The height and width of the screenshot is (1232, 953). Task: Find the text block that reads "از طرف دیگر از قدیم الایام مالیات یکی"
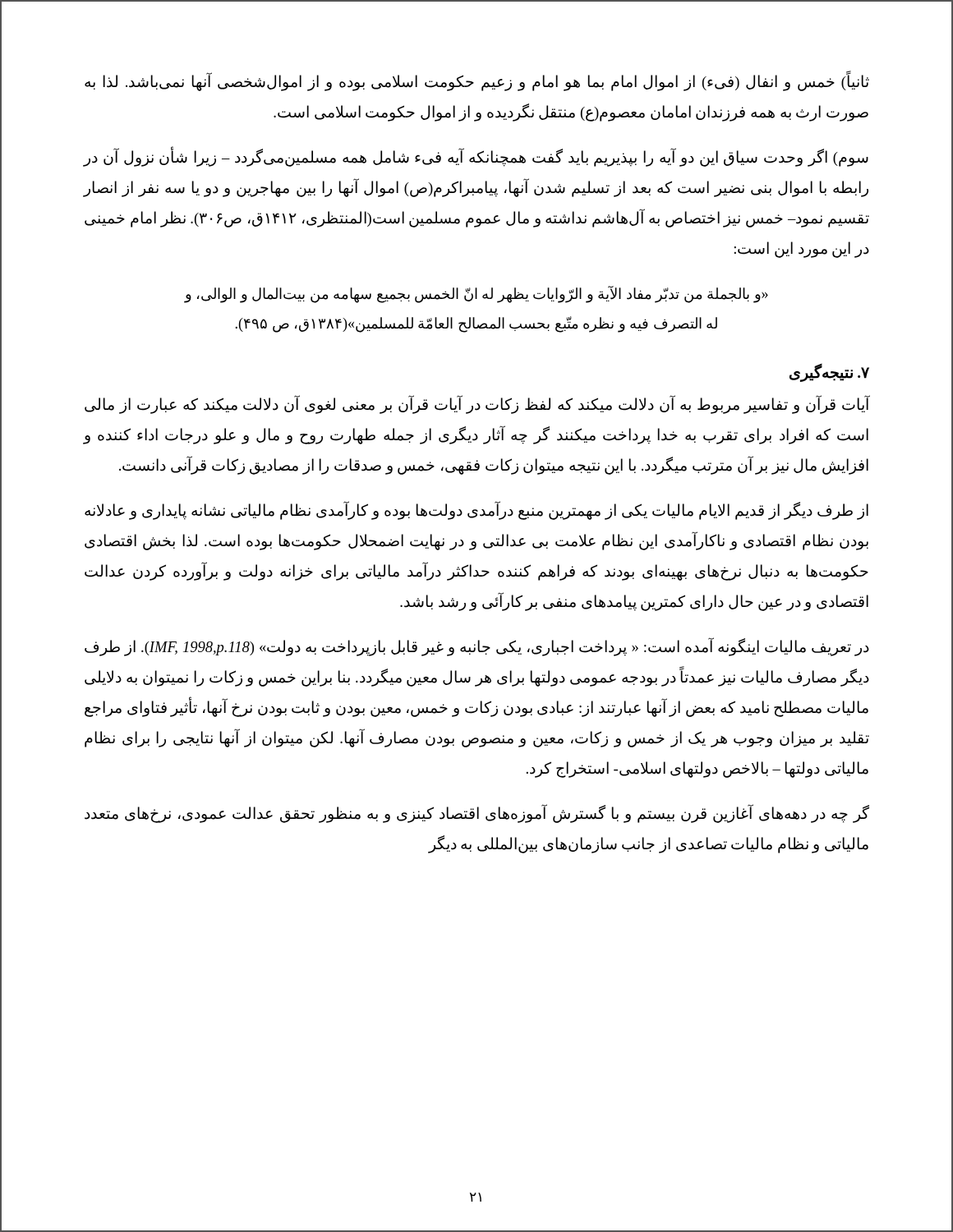pyautogui.click(x=476, y=556)
